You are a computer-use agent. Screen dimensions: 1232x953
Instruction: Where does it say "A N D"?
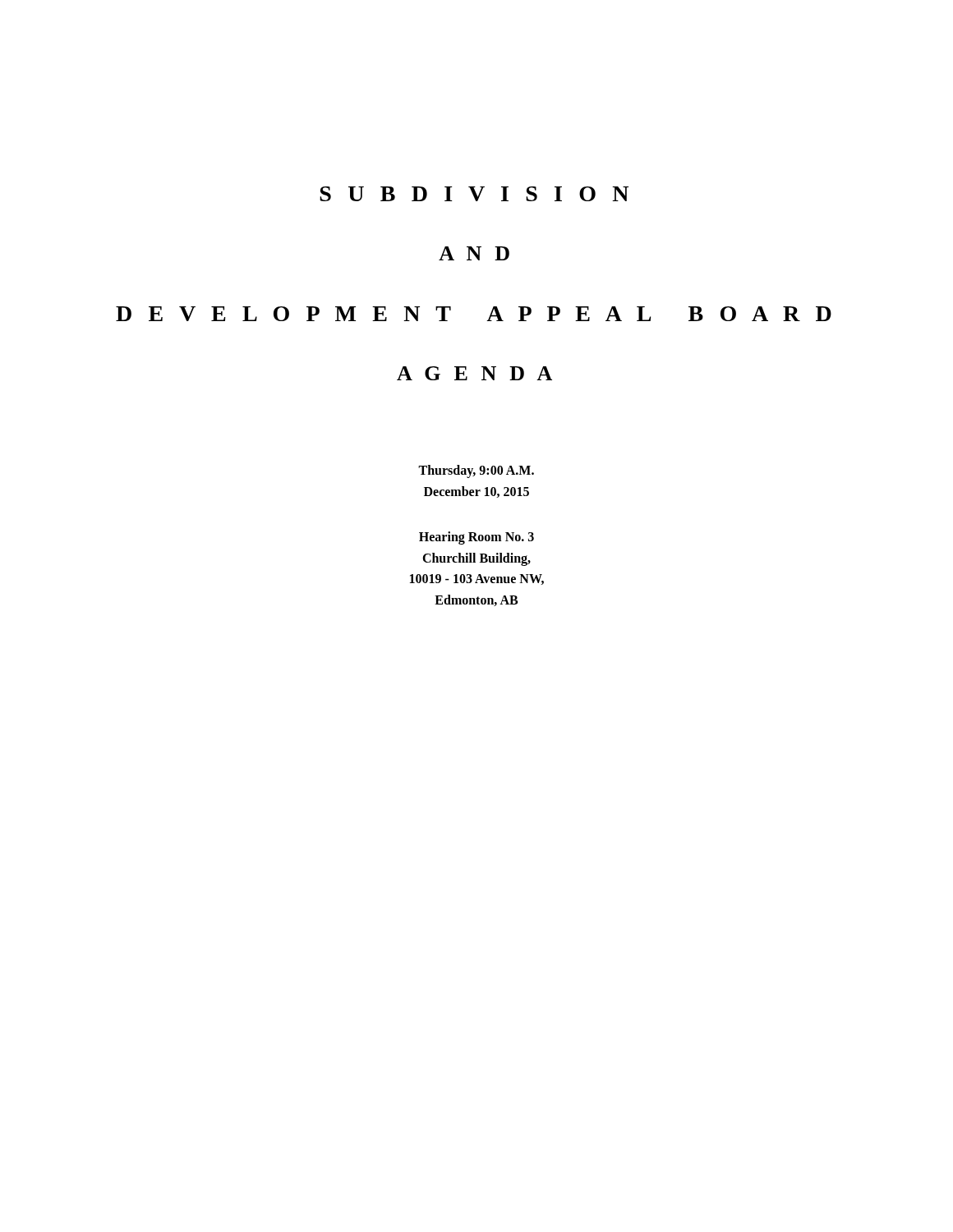[476, 253]
